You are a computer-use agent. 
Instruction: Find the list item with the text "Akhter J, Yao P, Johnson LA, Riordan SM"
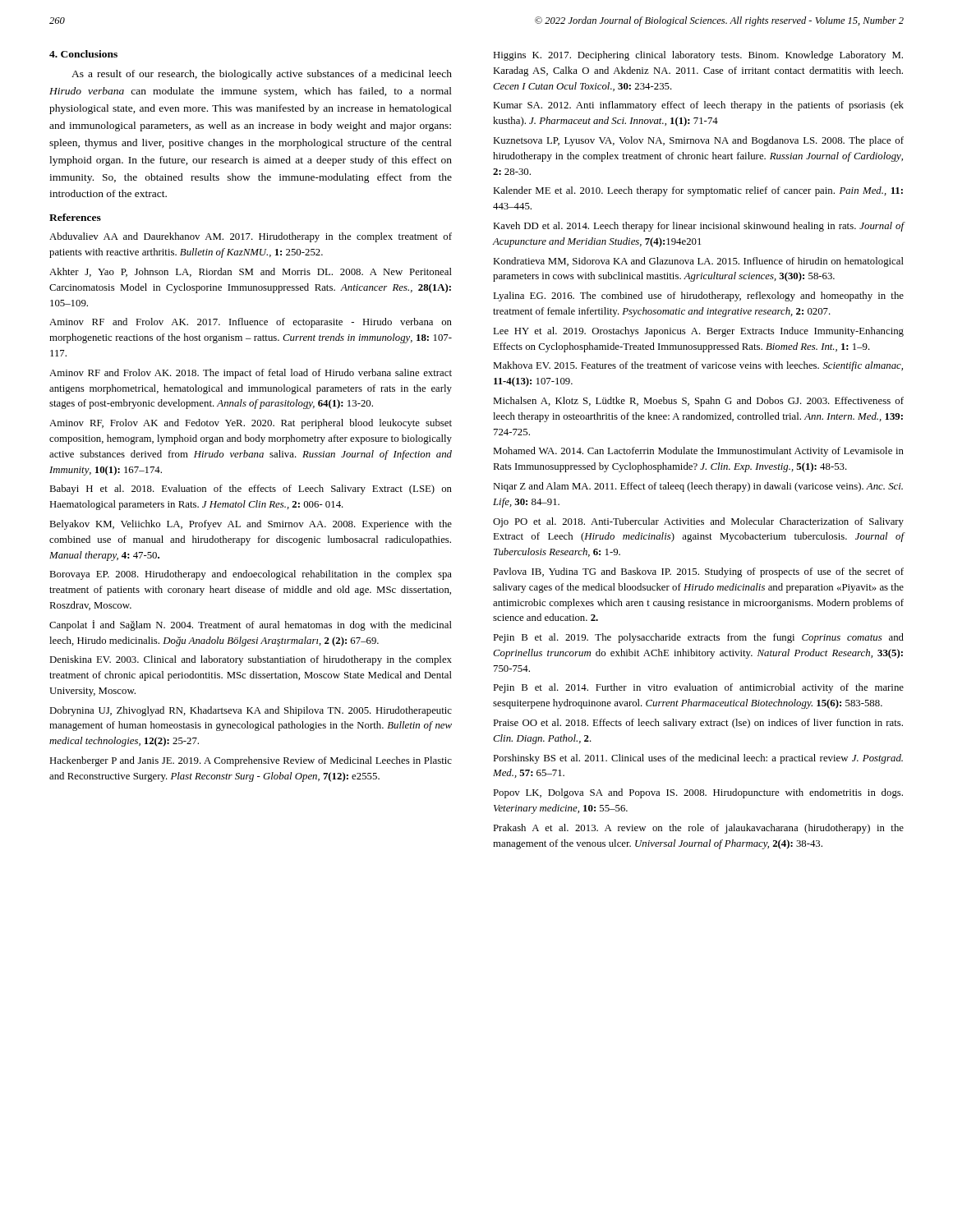click(x=251, y=288)
